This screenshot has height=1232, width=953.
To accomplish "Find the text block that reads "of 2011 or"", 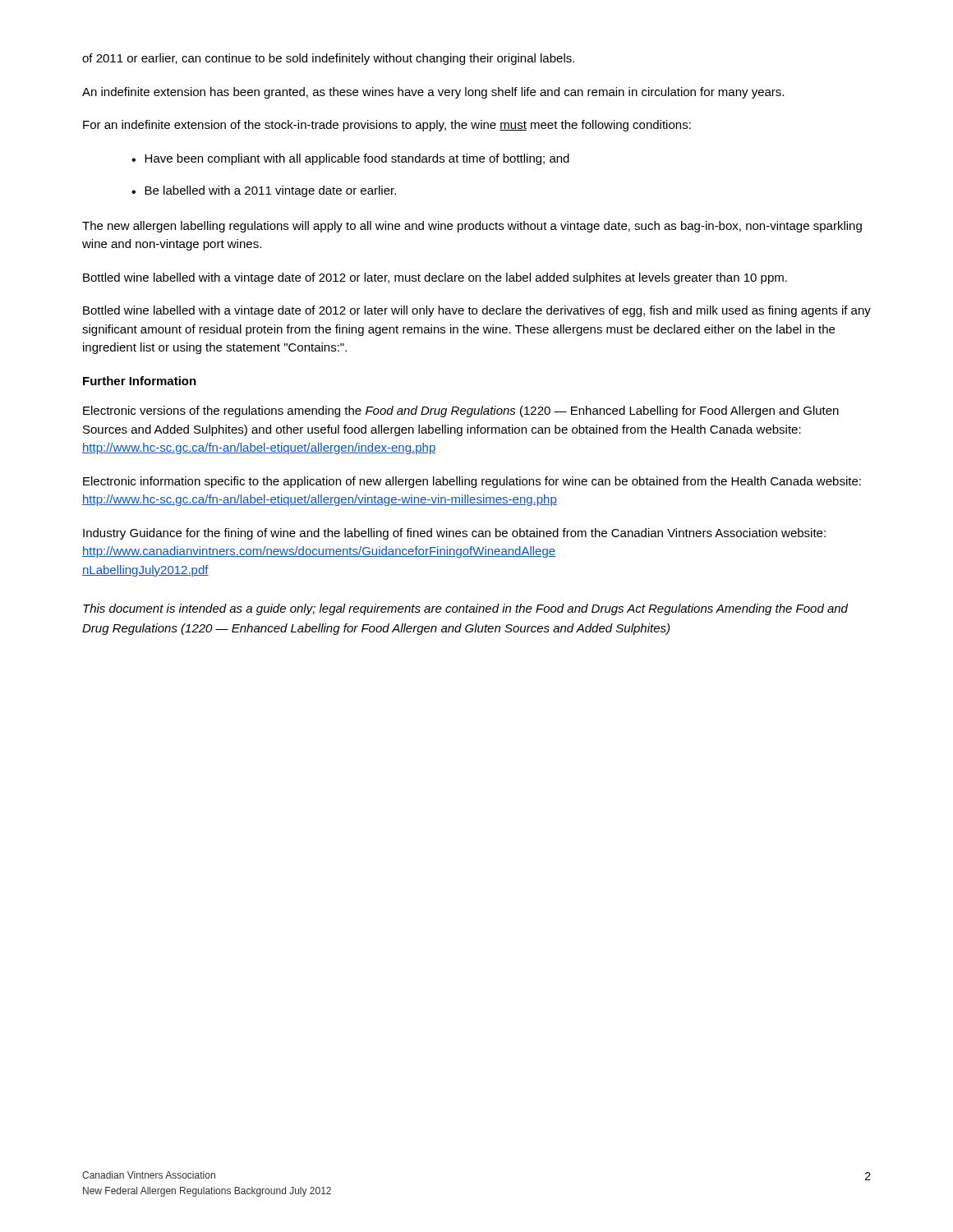I will [x=329, y=58].
